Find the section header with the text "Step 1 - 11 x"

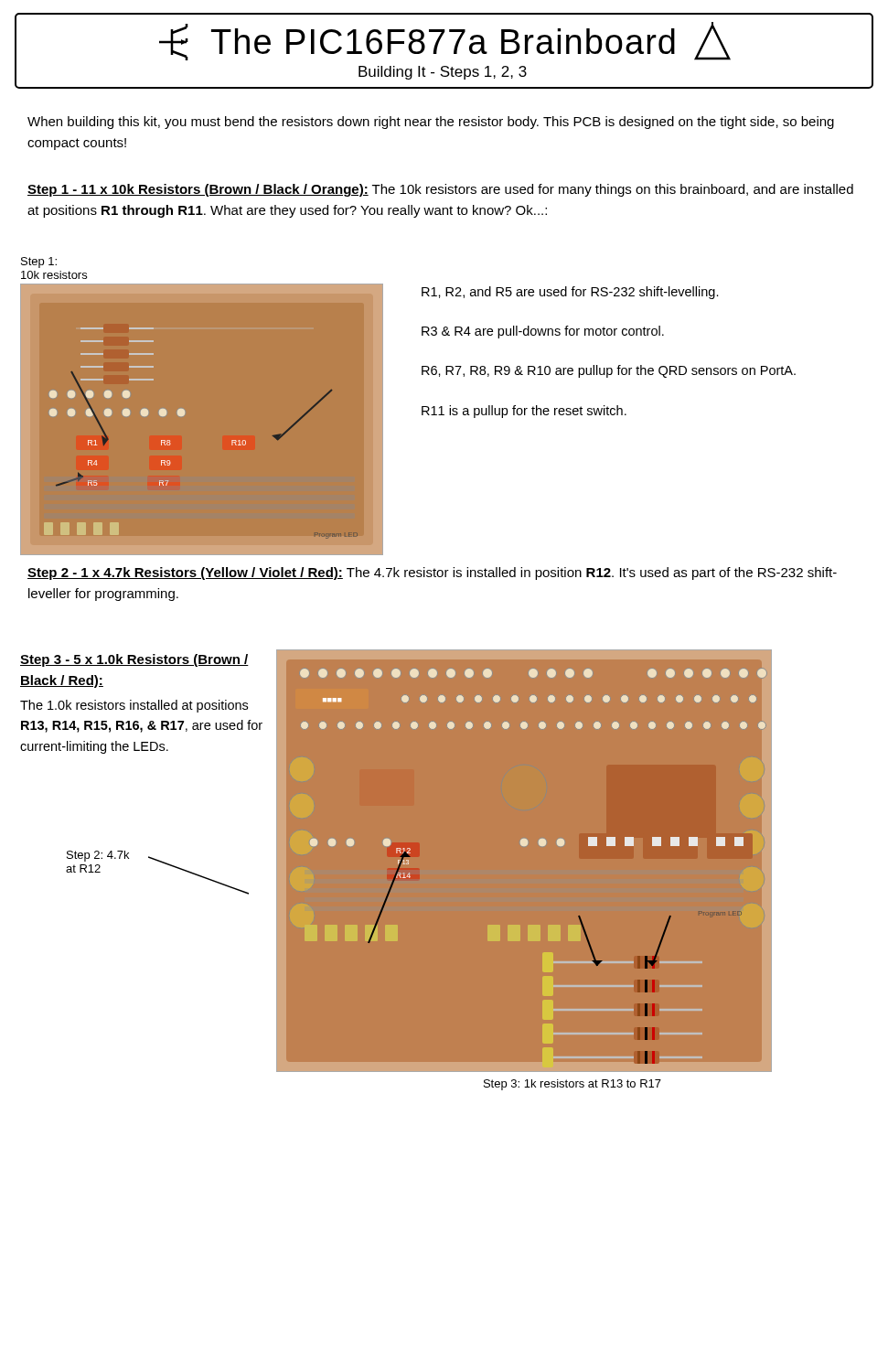coord(441,199)
